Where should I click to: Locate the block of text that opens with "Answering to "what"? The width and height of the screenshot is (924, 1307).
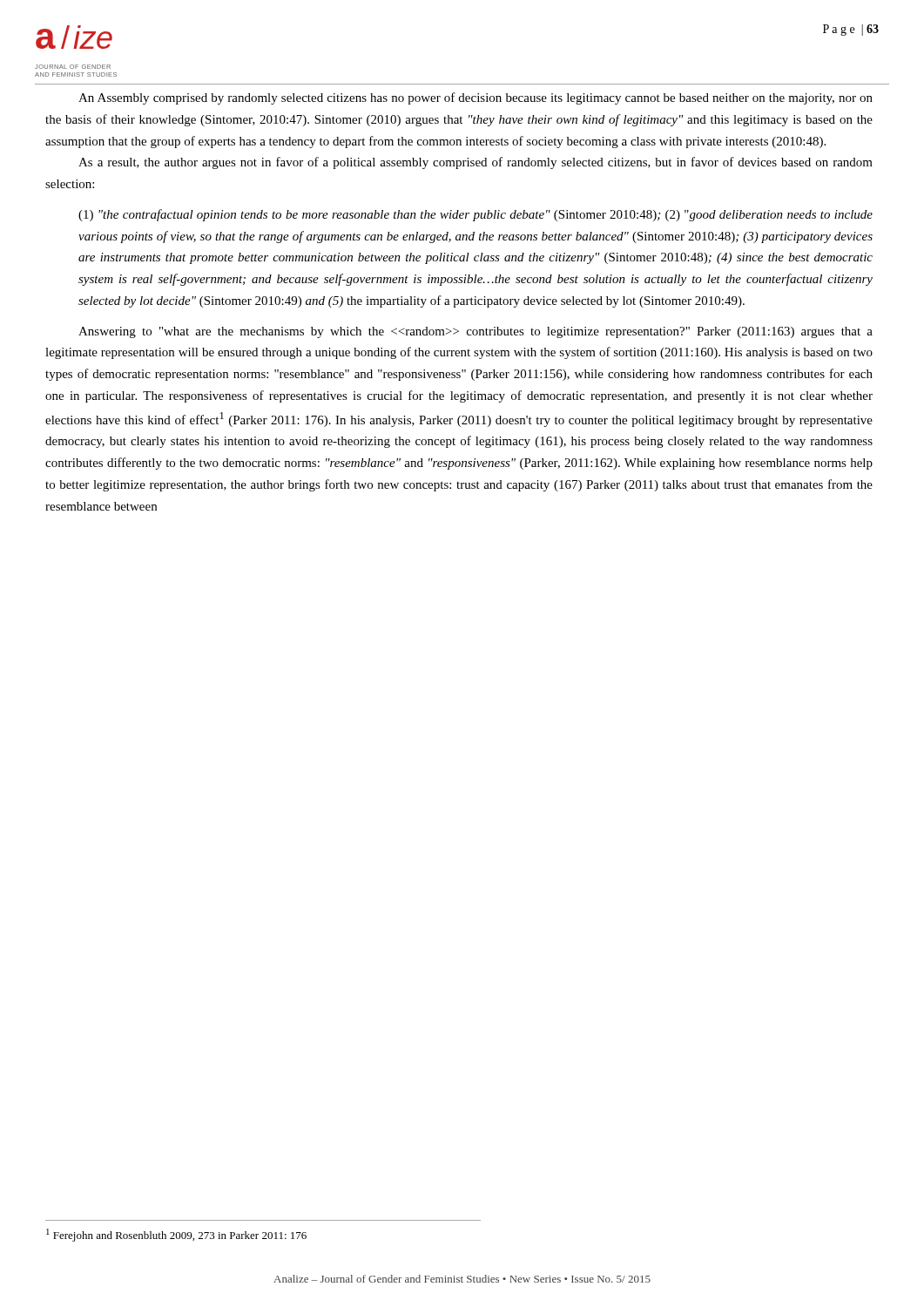pyautogui.click(x=459, y=419)
